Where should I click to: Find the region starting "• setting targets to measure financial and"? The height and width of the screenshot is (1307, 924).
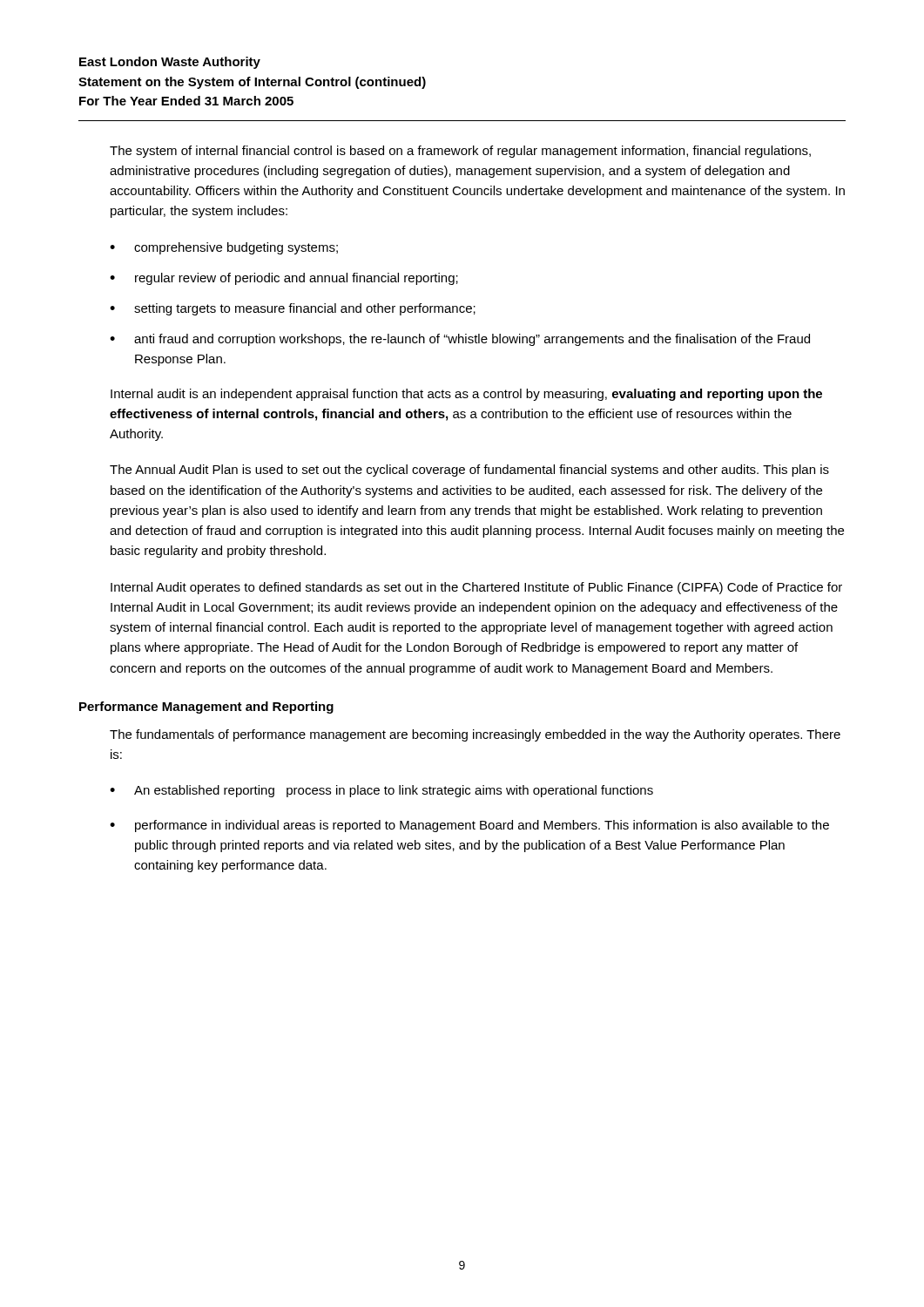478,309
